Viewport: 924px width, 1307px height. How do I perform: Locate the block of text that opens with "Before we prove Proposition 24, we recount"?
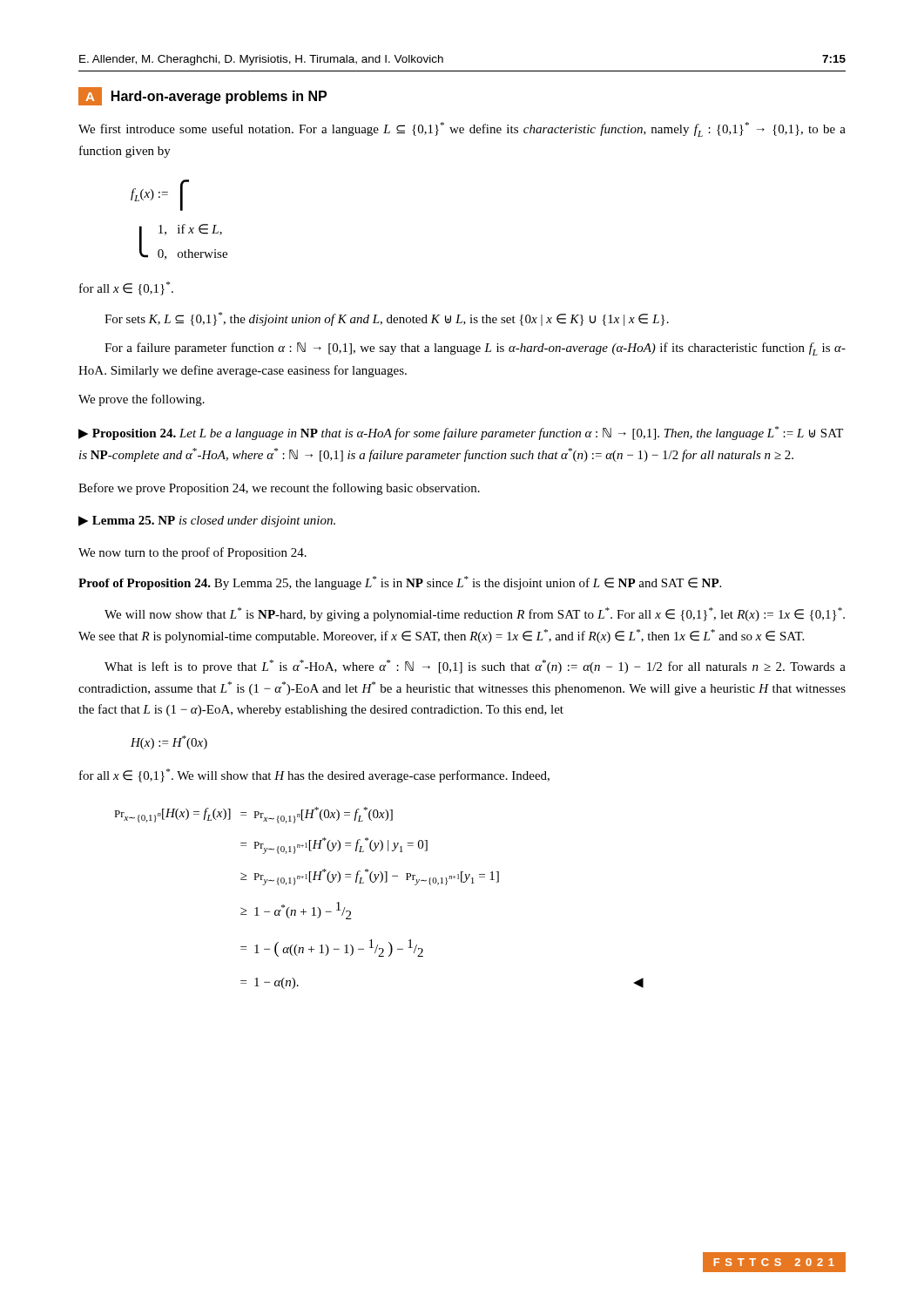click(x=279, y=488)
